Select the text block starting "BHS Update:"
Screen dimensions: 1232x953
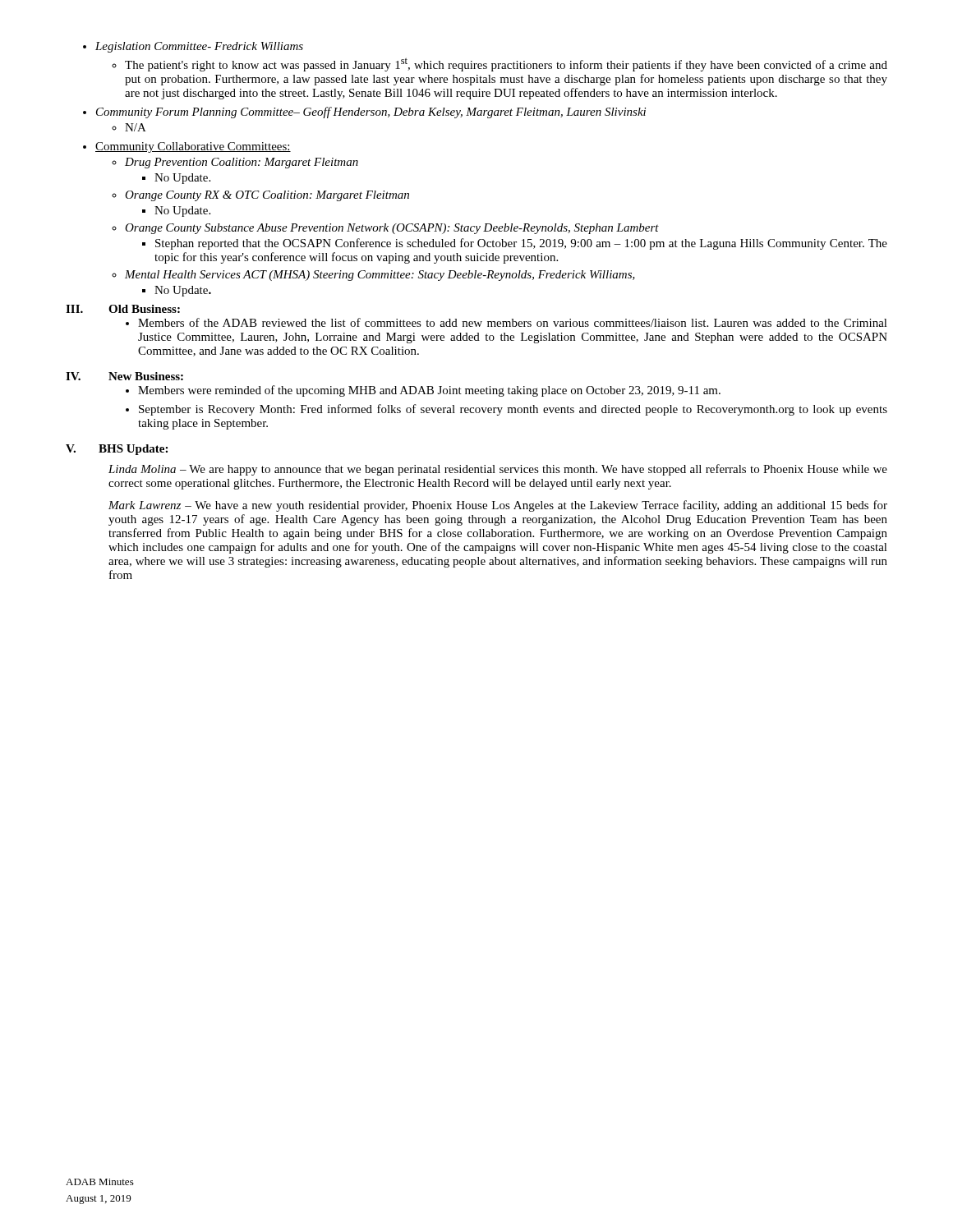[134, 448]
